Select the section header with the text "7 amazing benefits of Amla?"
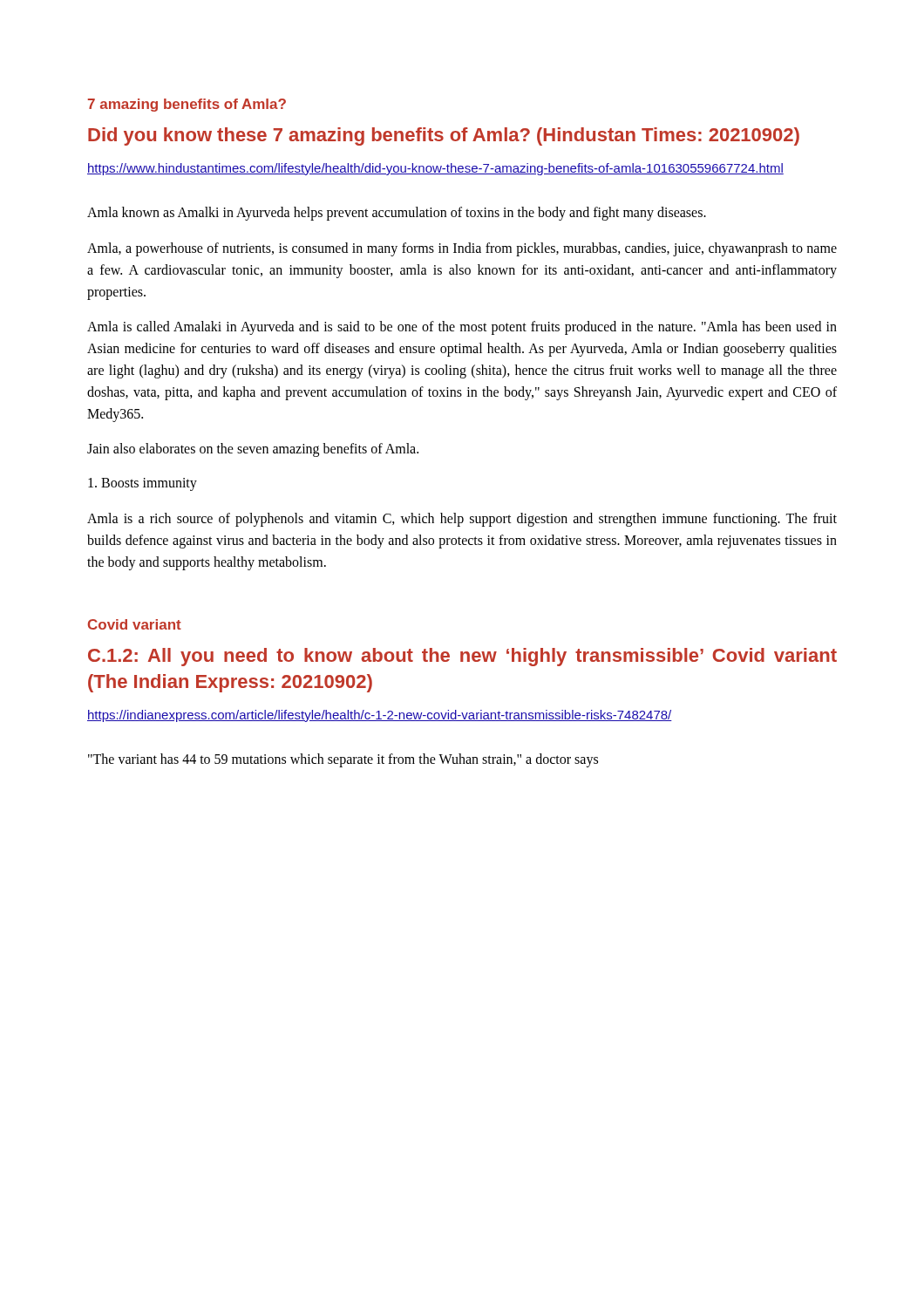 [187, 105]
